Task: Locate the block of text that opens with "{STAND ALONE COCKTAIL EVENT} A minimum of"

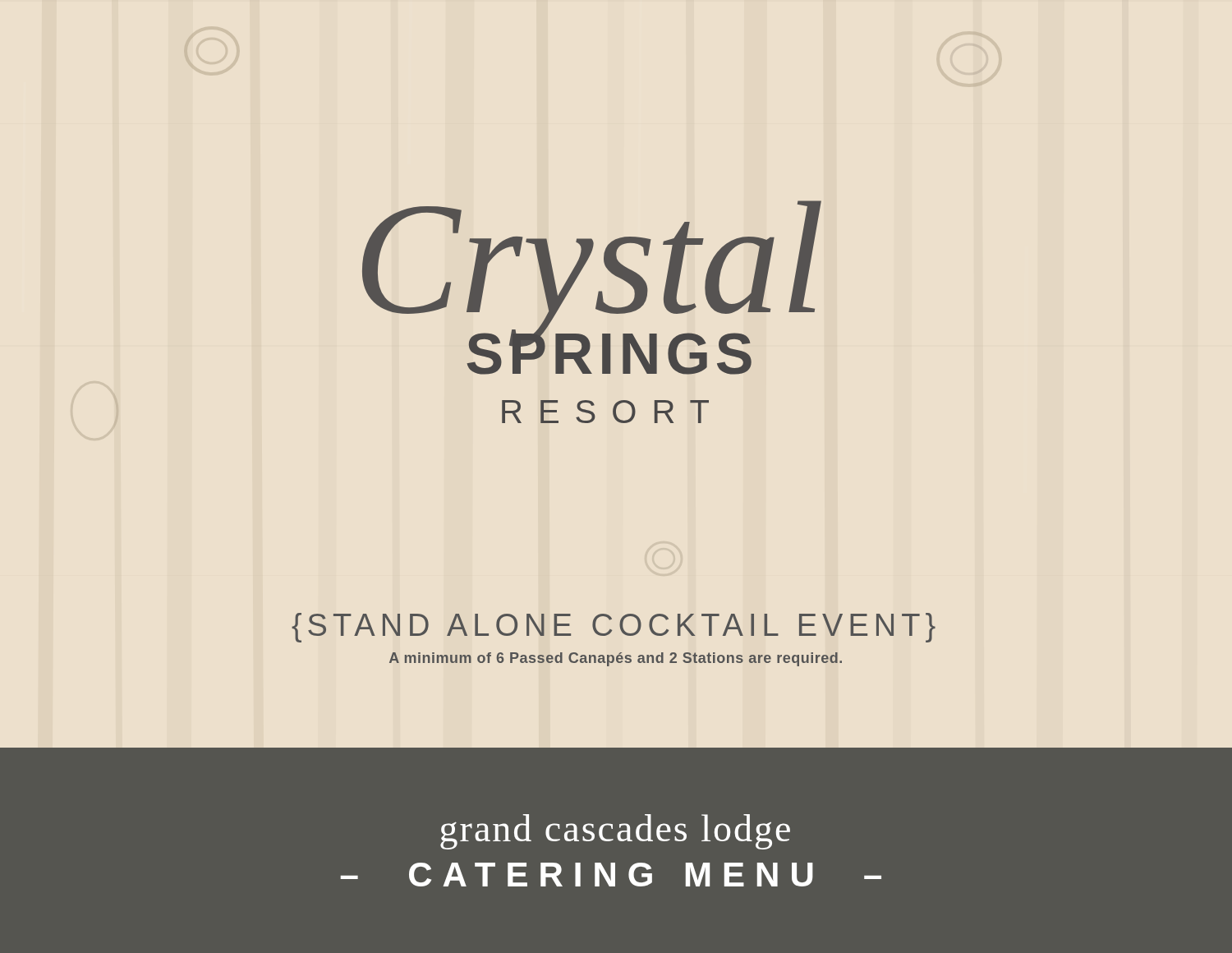Action: point(616,638)
